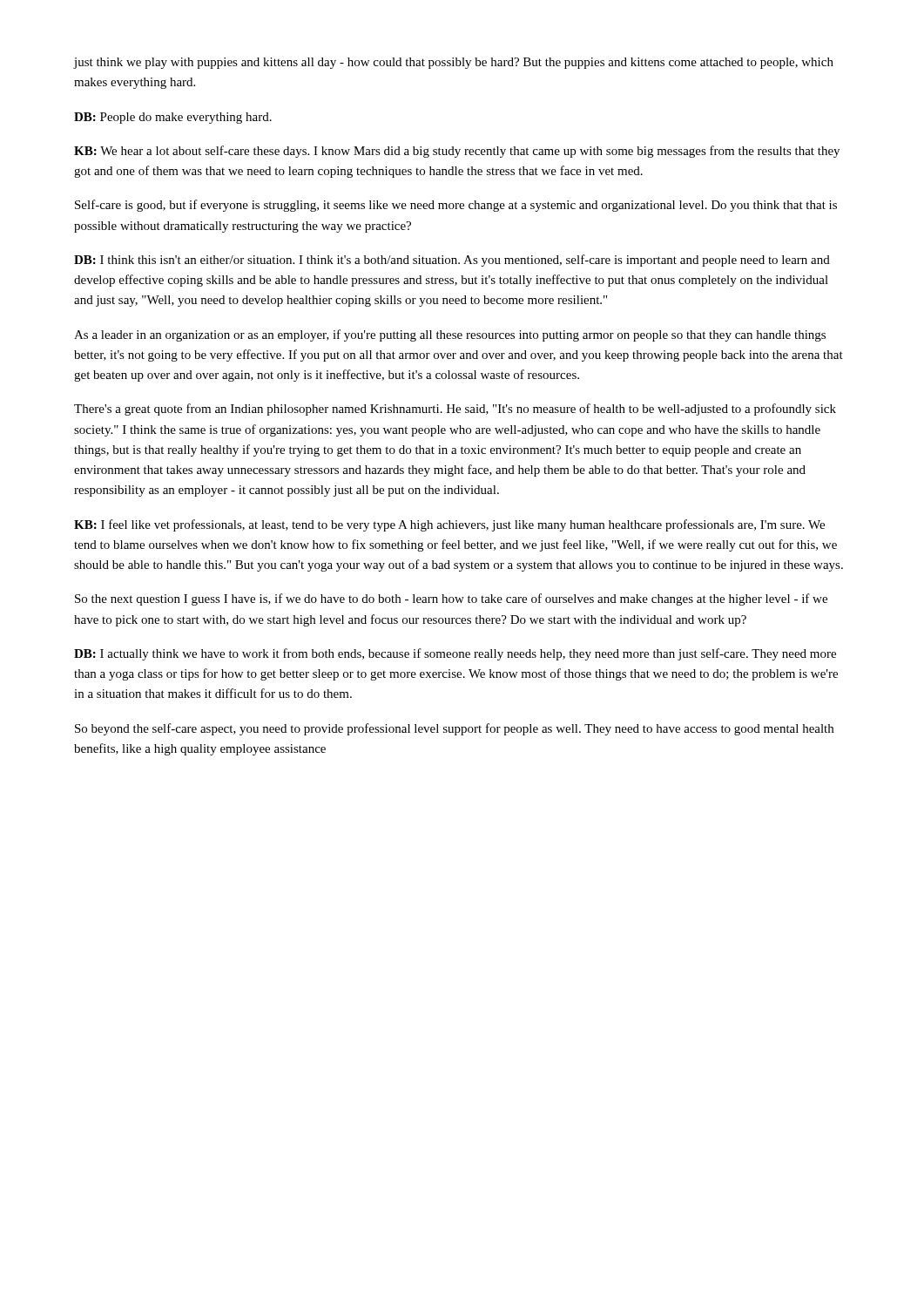Point to the block starting "Self-care is good,"
Viewport: 924px width, 1307px height.
click(x=456, y=215)
